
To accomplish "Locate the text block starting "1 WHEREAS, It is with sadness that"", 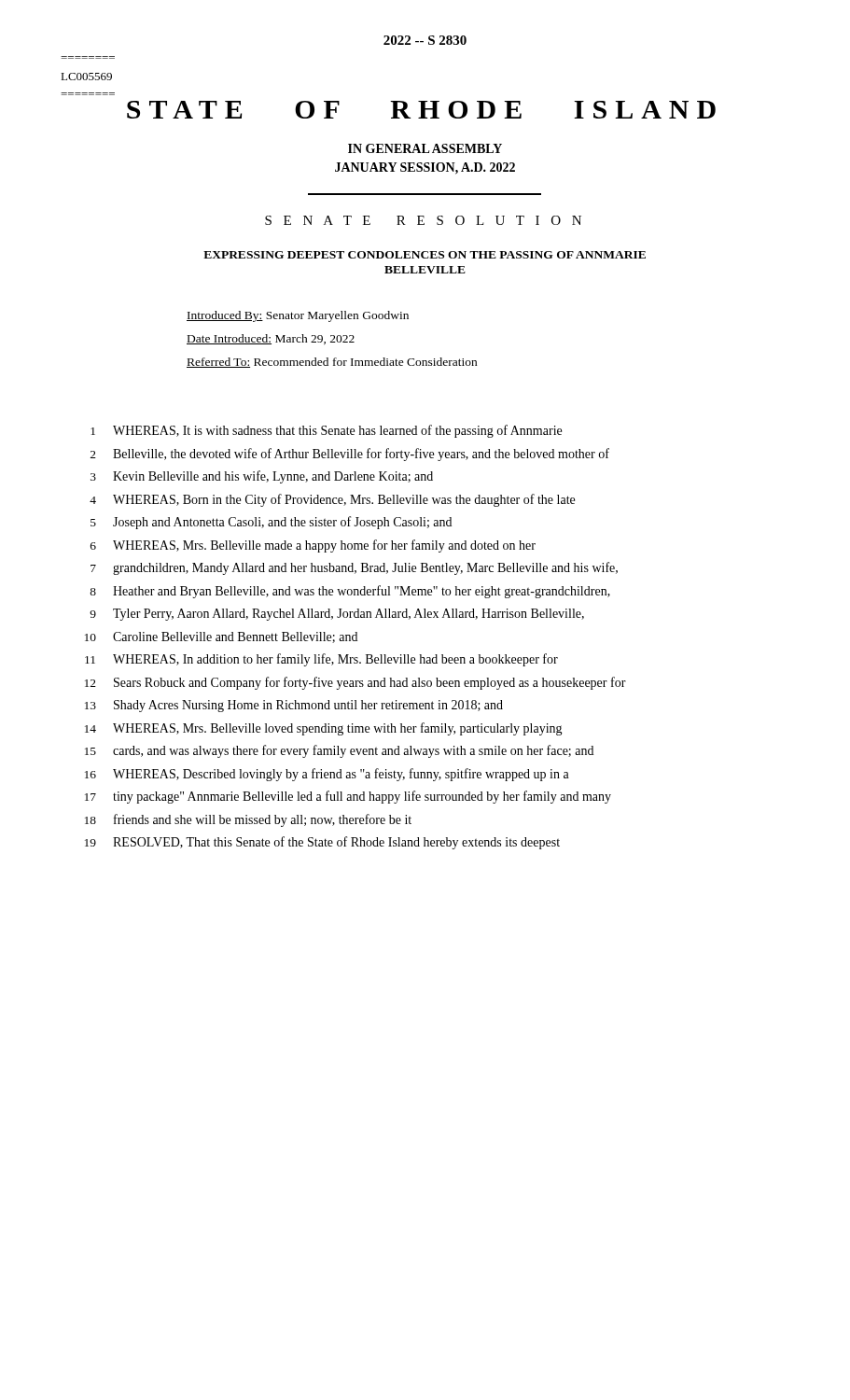I will [x=425, y=431].
